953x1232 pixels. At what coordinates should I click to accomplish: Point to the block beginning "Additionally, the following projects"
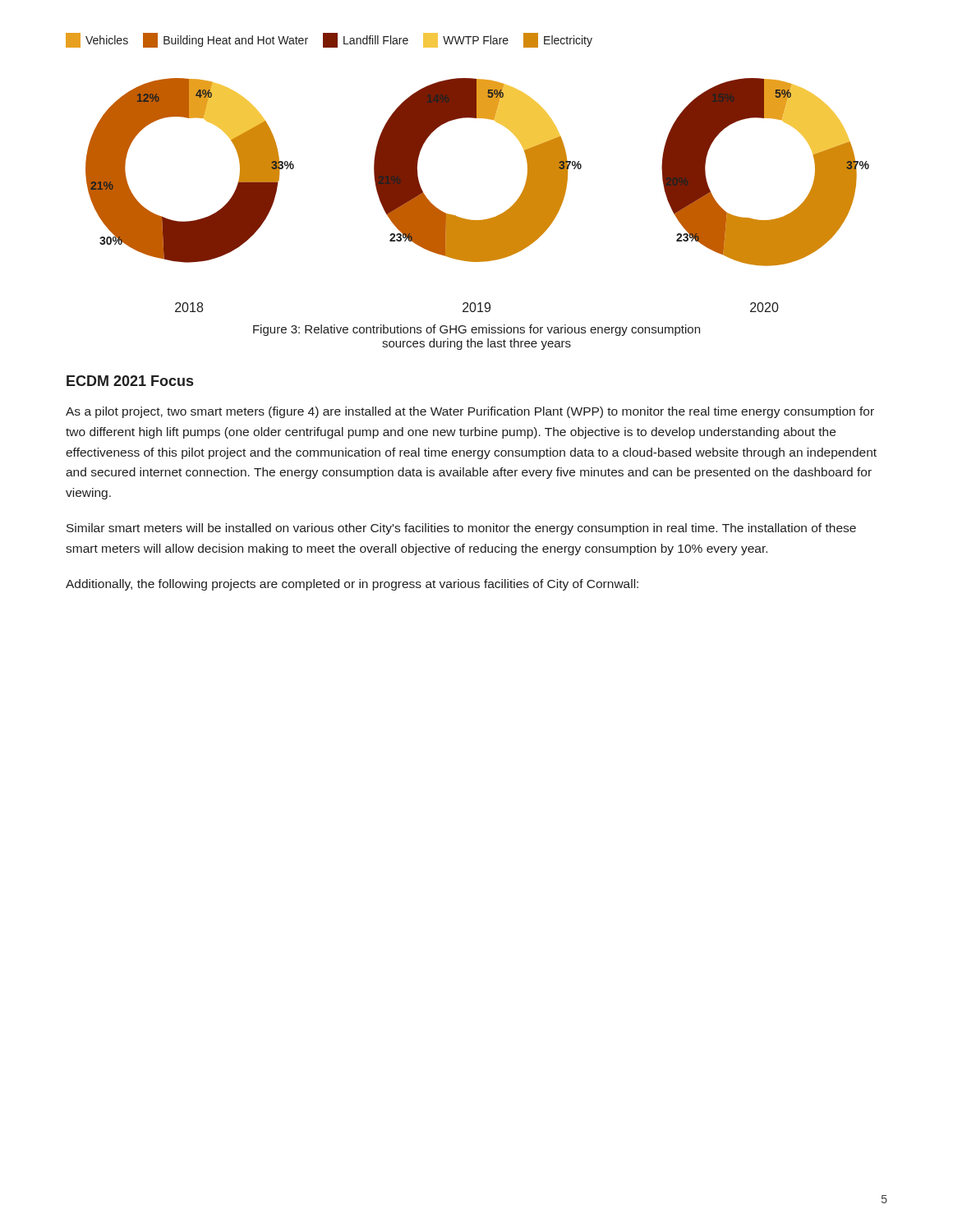353,583
